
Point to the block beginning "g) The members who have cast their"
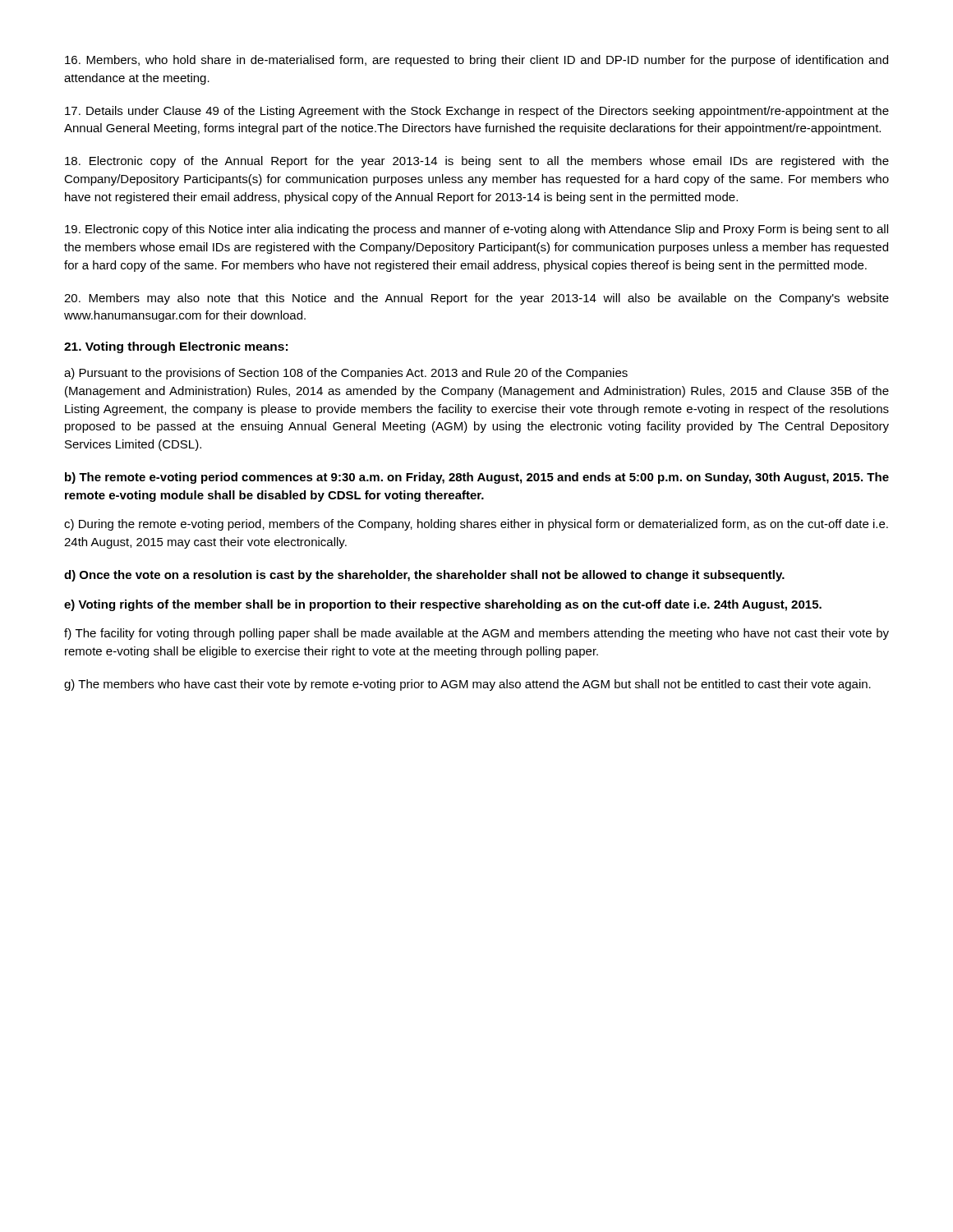pos(468,684)
